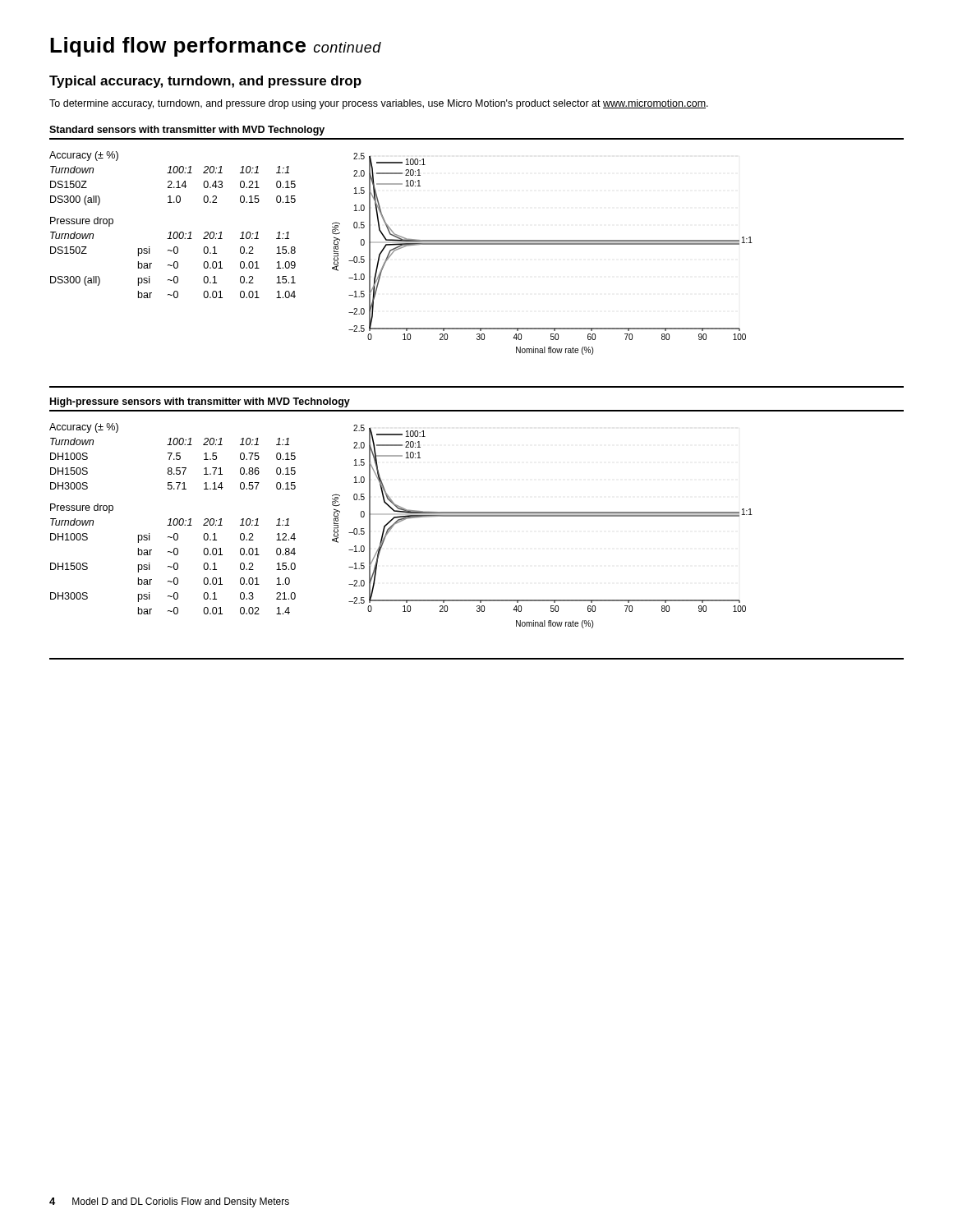Locate the passage starting "Standard sensors with transmitter with MVD"

click(x=476, y=132)
